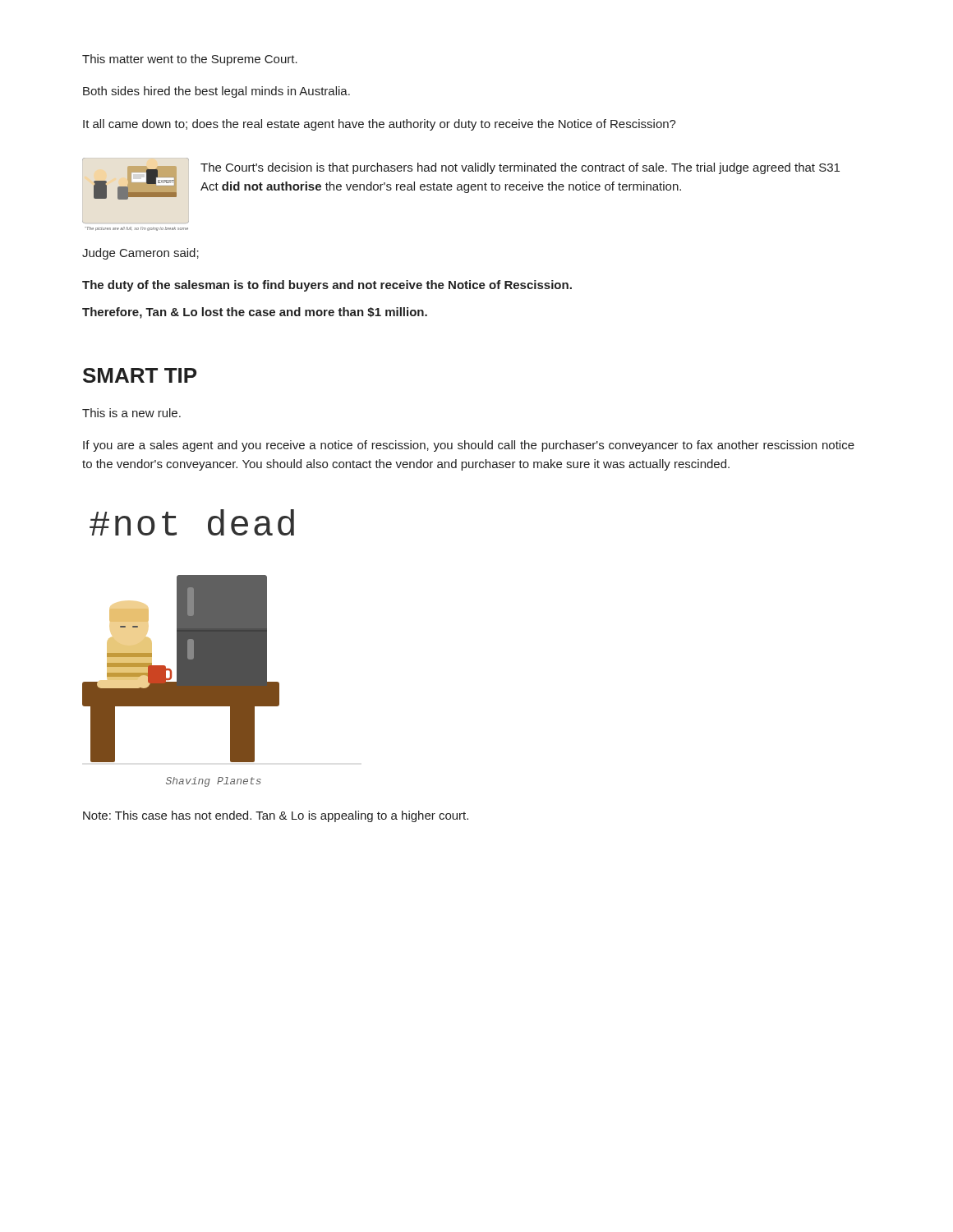Click on the block starting "Therefore, Tan & Lo lost"
Image resolution: width=953 pixels, height=1232 pixels.
click(255, 312)
